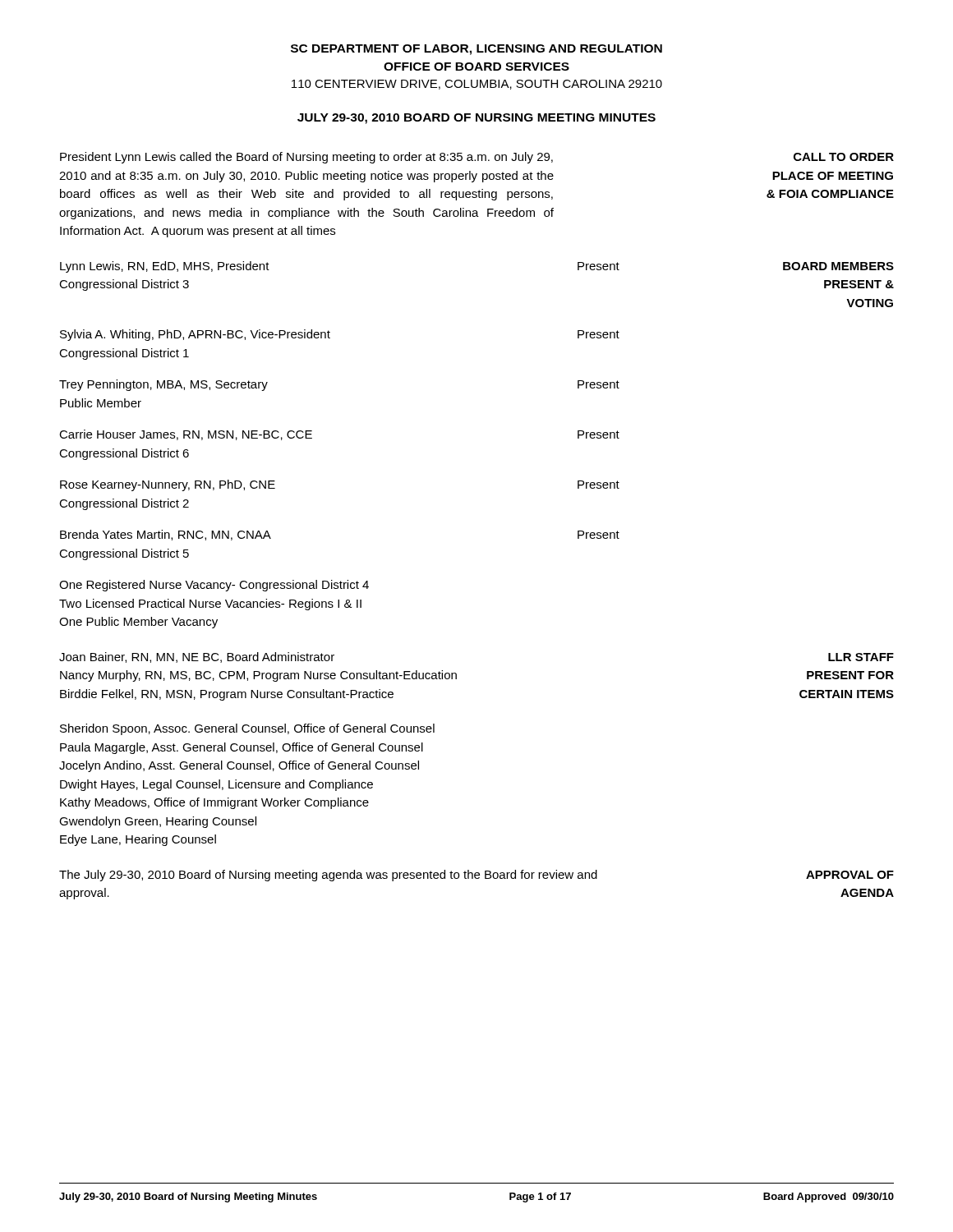953x1232 pixels.
Task: Locate the text block with the text "The July 29-30,"
Action: [x=328, y=883]
